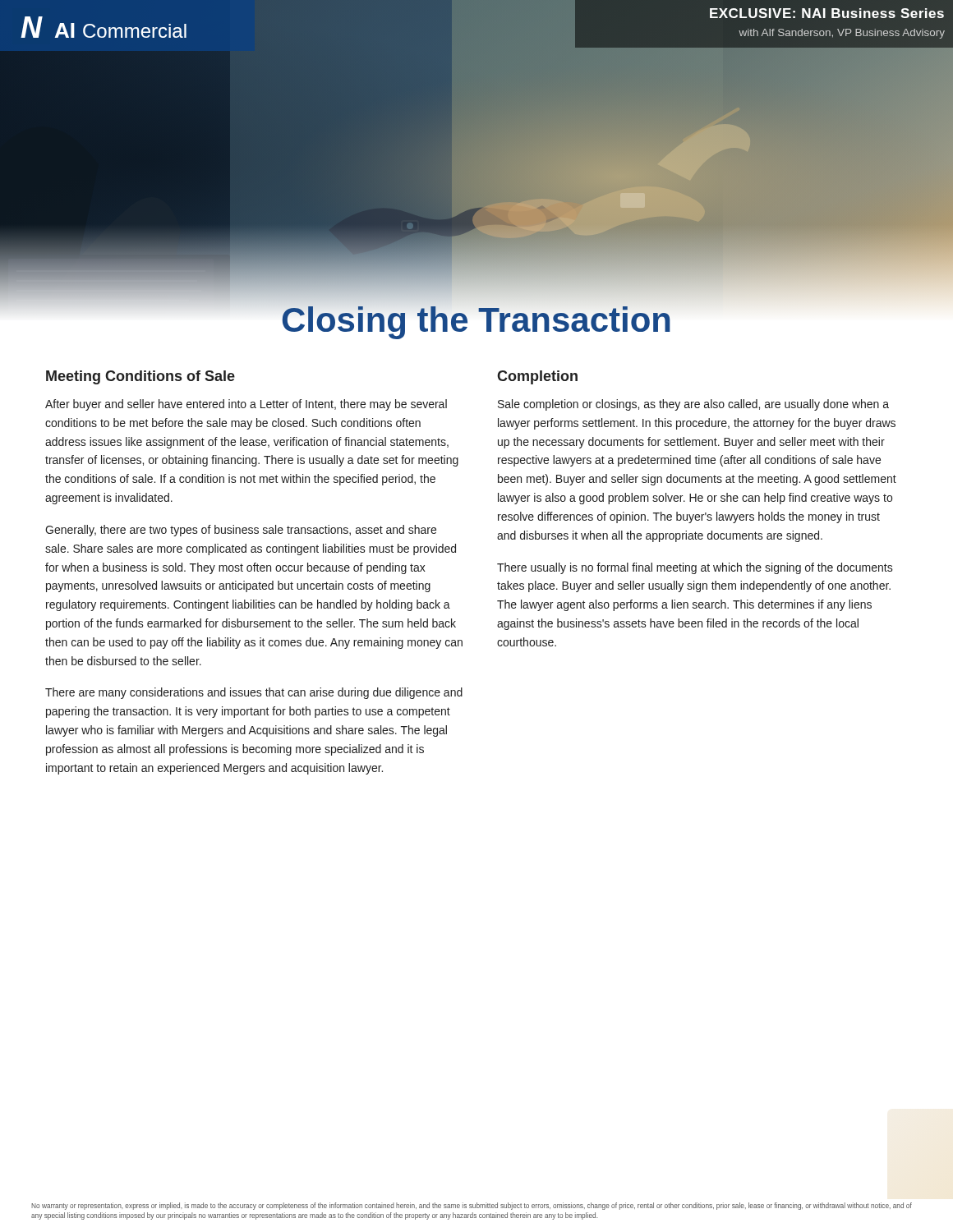
Task: Locate the block of text that opens with "Generally, there are"
Action: (x=255, y=596)
